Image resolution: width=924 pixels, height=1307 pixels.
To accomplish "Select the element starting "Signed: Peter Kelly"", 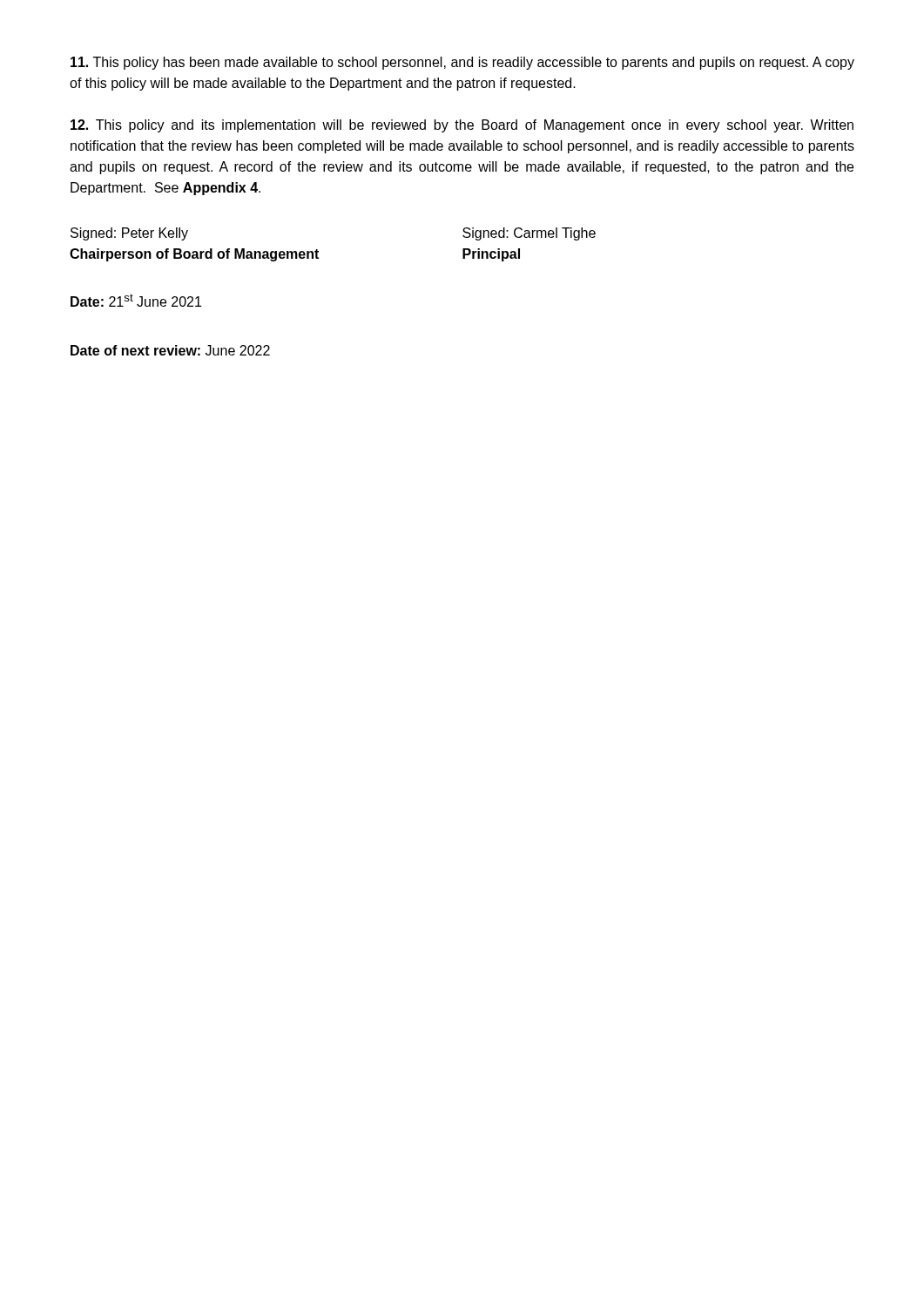I will [462, 244].
